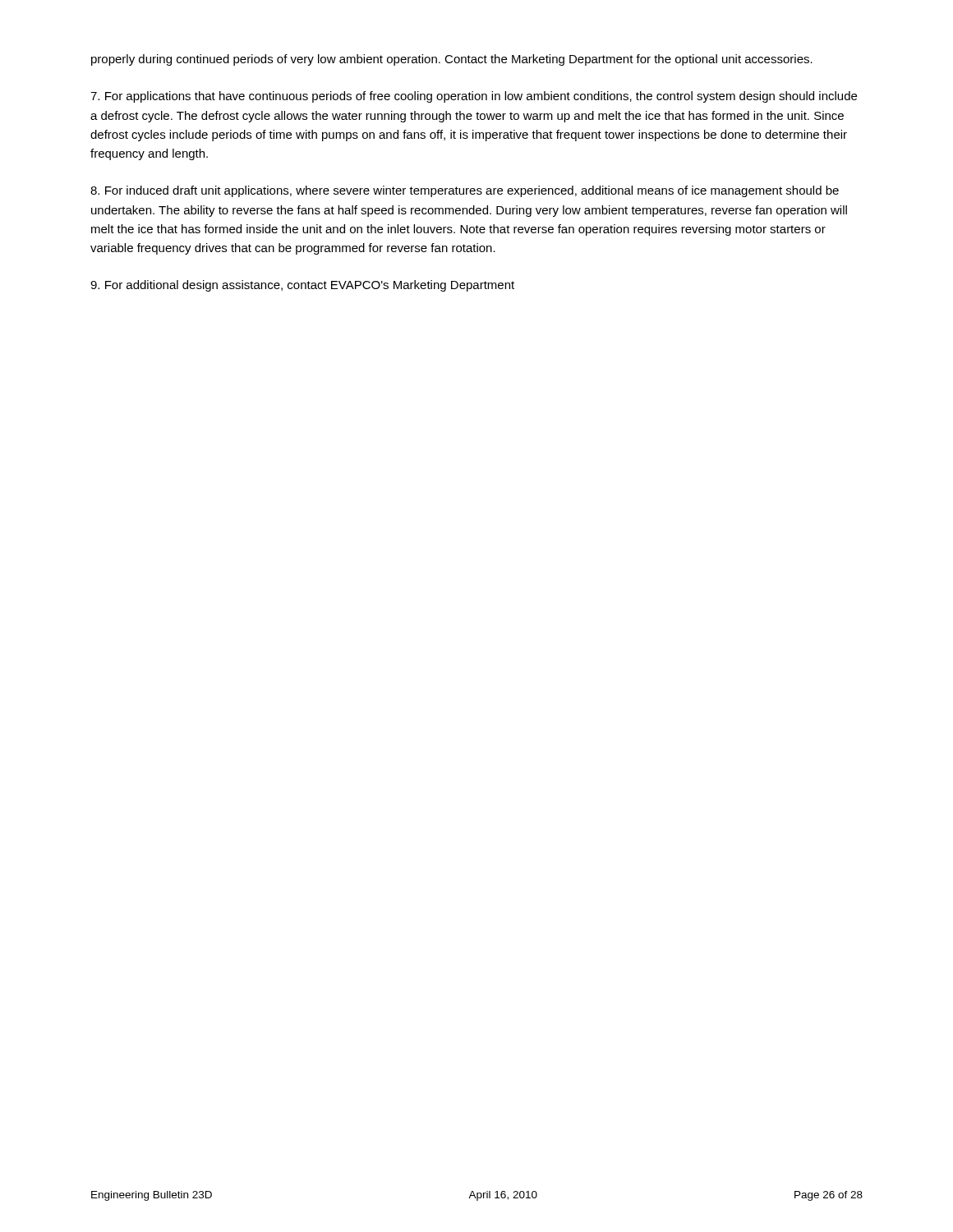Select the text block containing "properly during continued periods of"
Screen dimensions: 1232x953
(452, 59)
